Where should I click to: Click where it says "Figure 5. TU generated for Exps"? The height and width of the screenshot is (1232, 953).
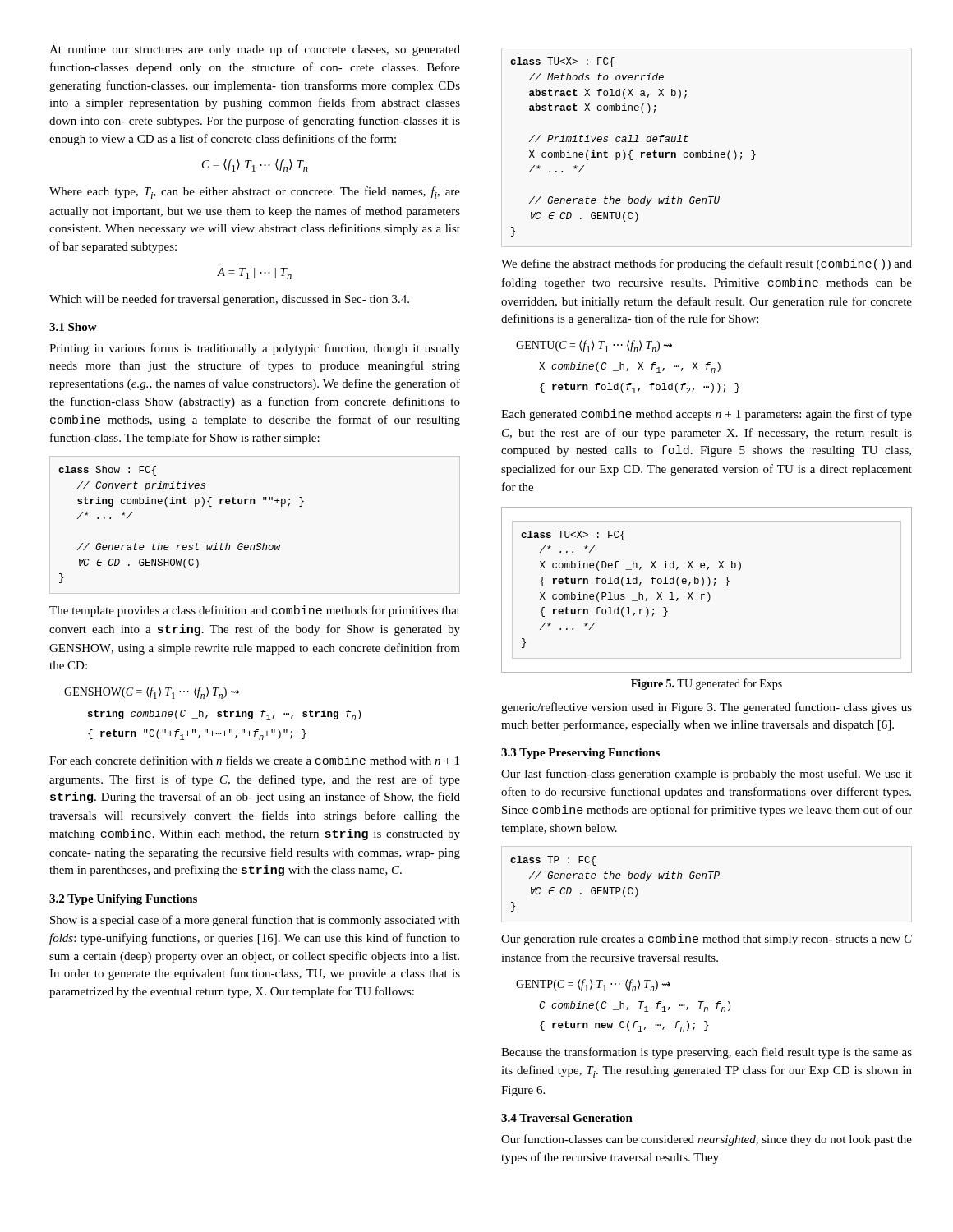(707, 683)
